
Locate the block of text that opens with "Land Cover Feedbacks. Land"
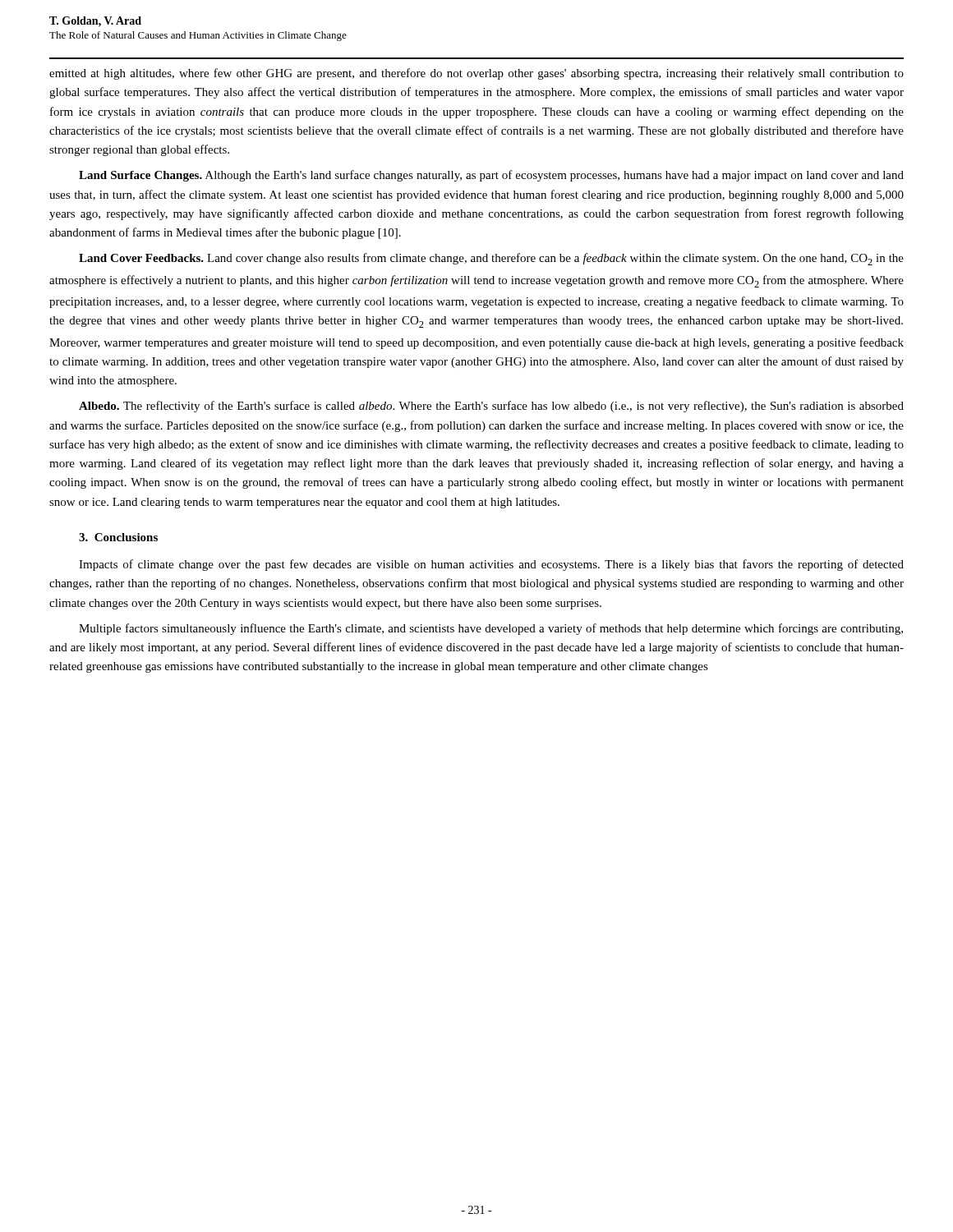point(476,320)
